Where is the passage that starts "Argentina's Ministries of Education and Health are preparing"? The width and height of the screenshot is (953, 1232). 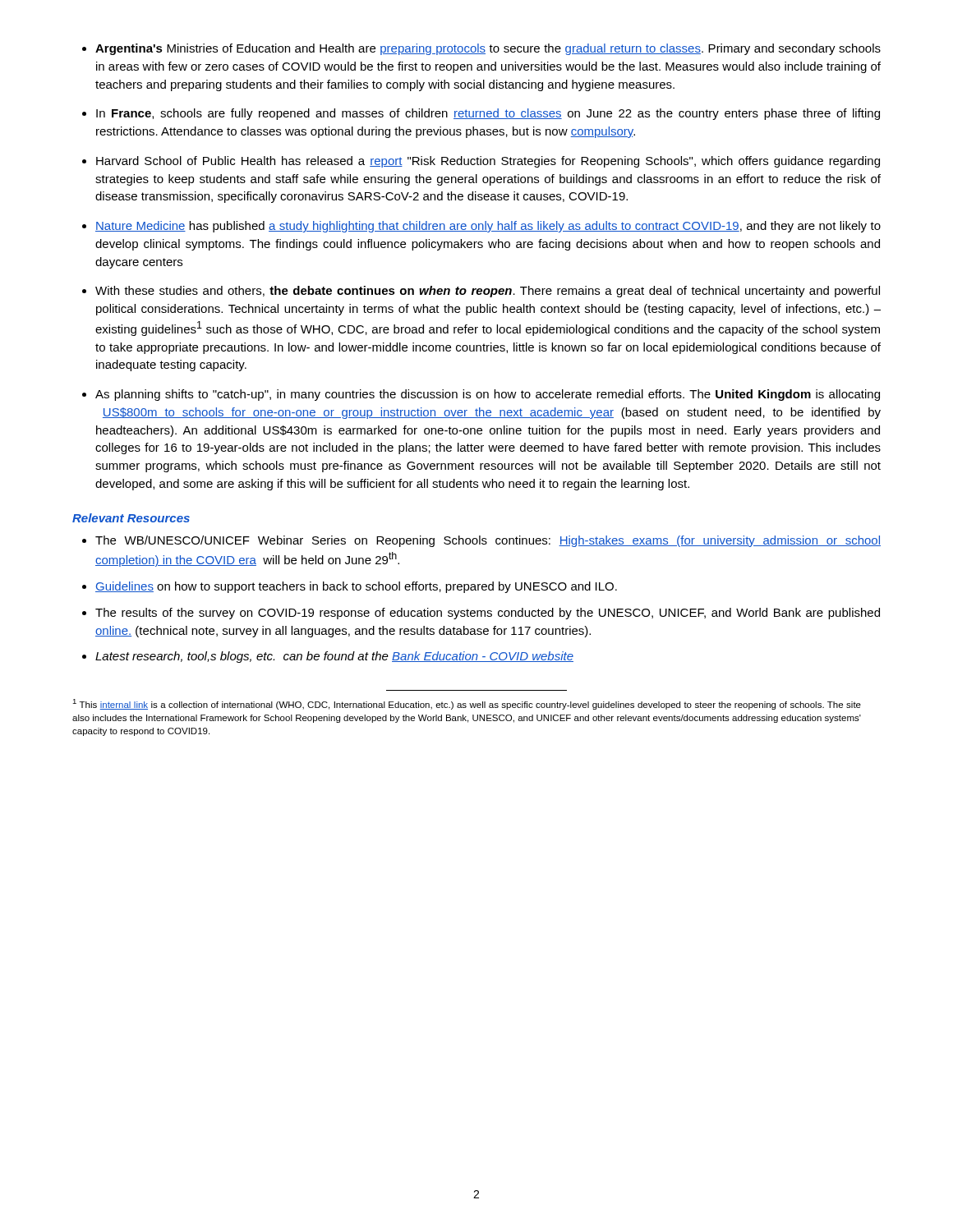[x=488, y=66]
